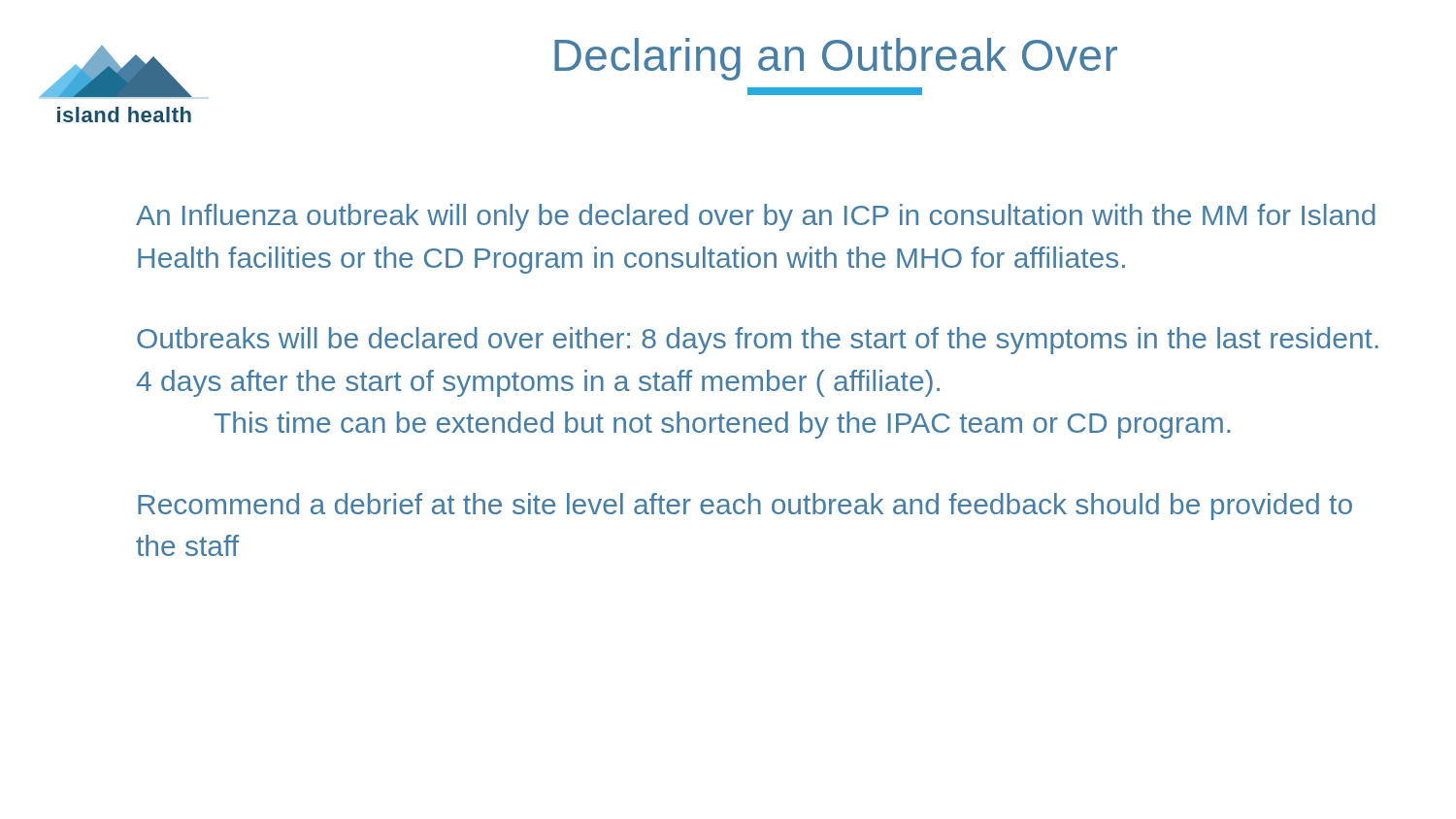Image resolution: width=1456 pixels, height=819 pixels.
Task: Click the passage that begins "An Influenza outbreak will only be declared over"
Action: 756,236
